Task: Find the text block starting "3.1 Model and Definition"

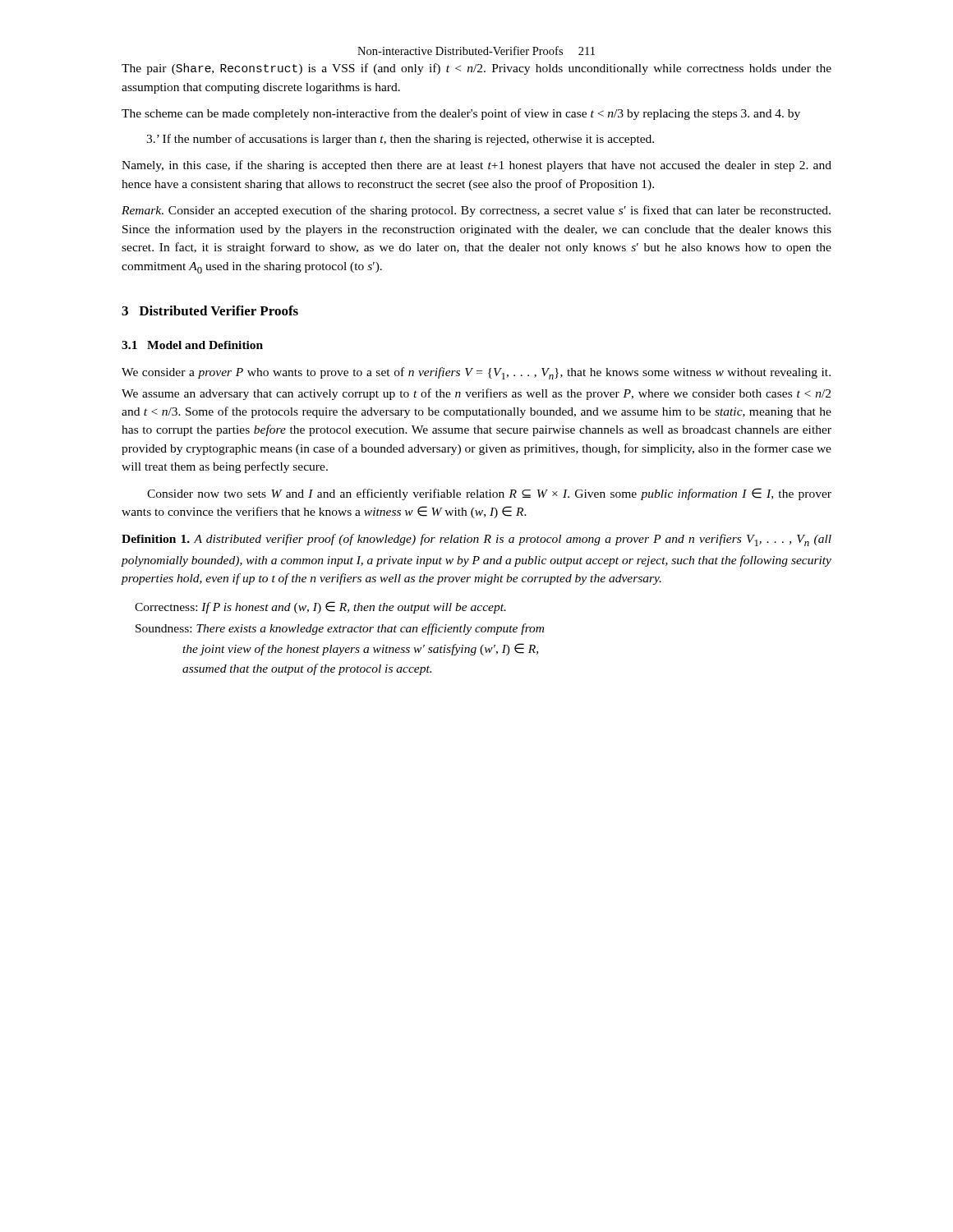Action: (192, 345)
